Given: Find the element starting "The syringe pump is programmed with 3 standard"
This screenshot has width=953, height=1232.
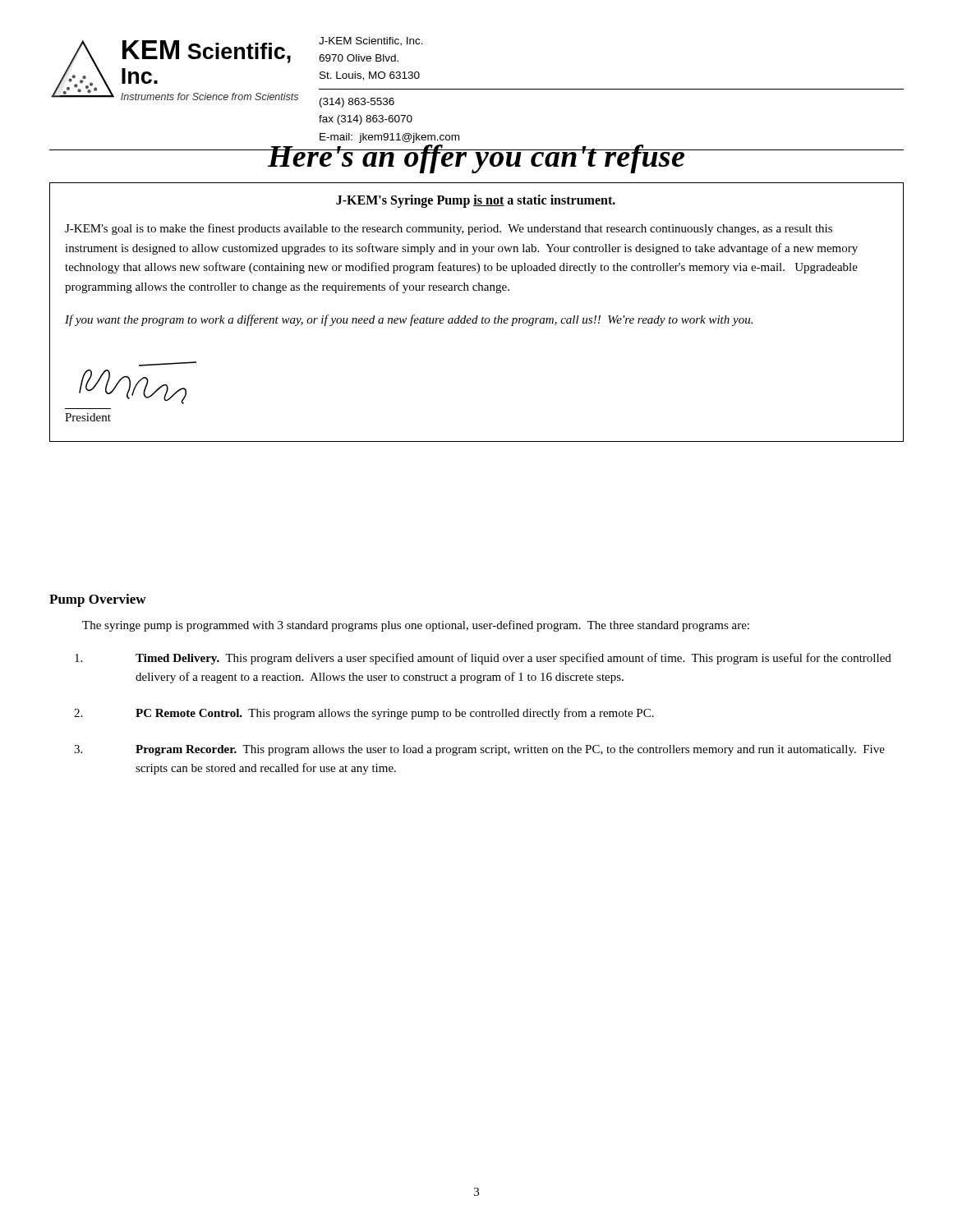Looking at the screenshot, I should 416,625.
